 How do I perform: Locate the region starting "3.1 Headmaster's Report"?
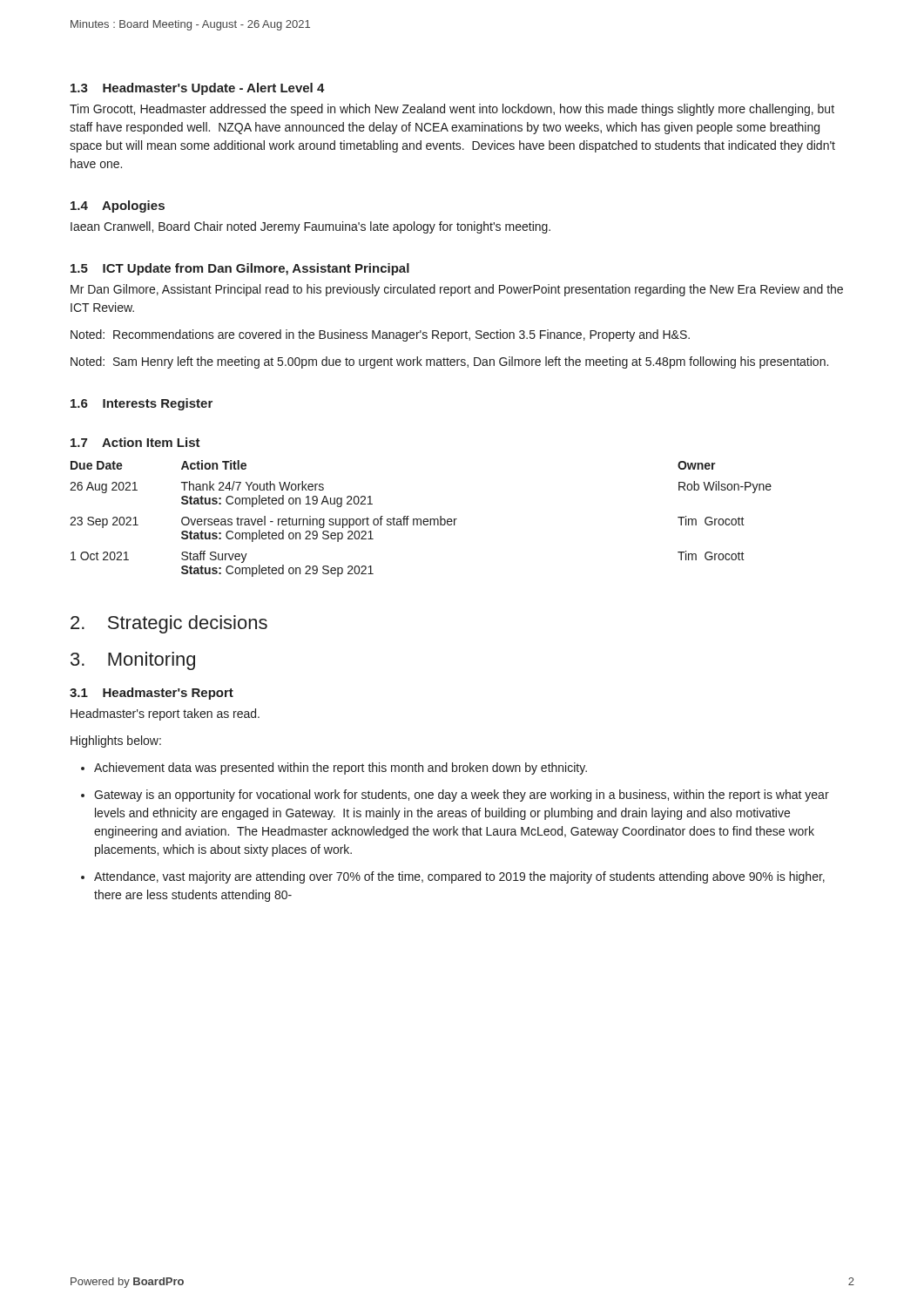click(151, 692)
